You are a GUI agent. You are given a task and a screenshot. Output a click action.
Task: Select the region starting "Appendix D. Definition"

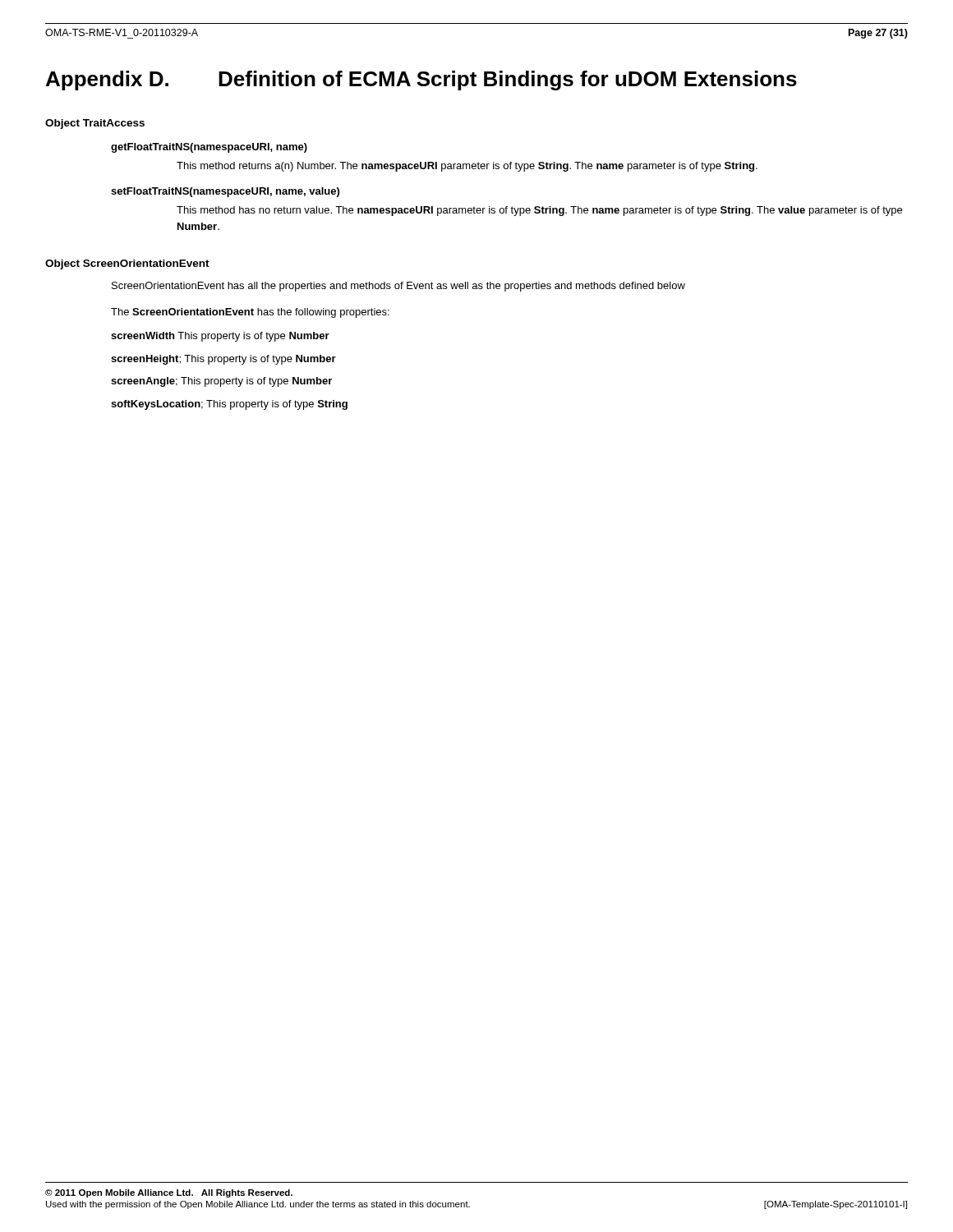476,80
